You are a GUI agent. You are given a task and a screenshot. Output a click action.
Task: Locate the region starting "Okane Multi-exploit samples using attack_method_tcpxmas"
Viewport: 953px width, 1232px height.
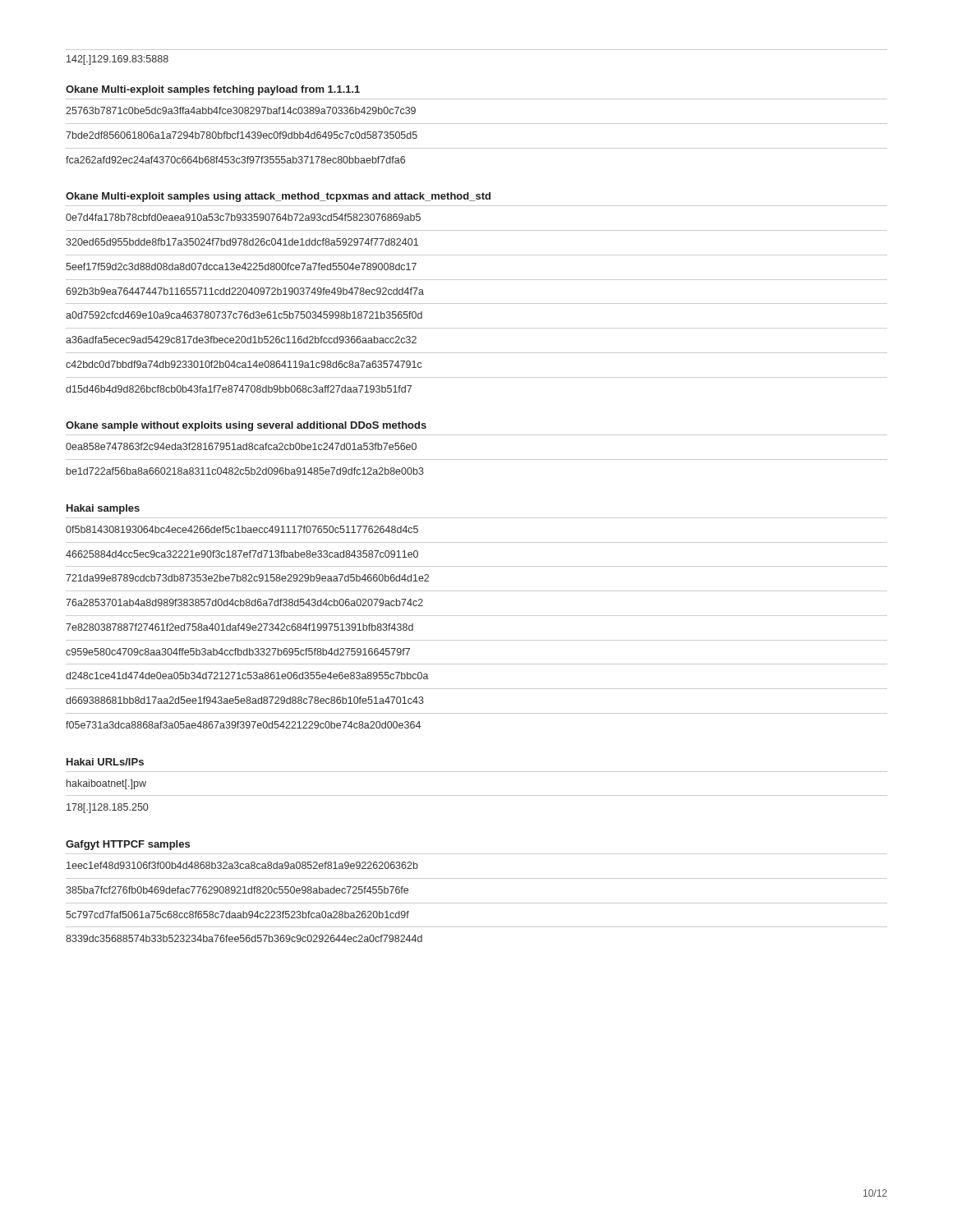click(279, 196)
